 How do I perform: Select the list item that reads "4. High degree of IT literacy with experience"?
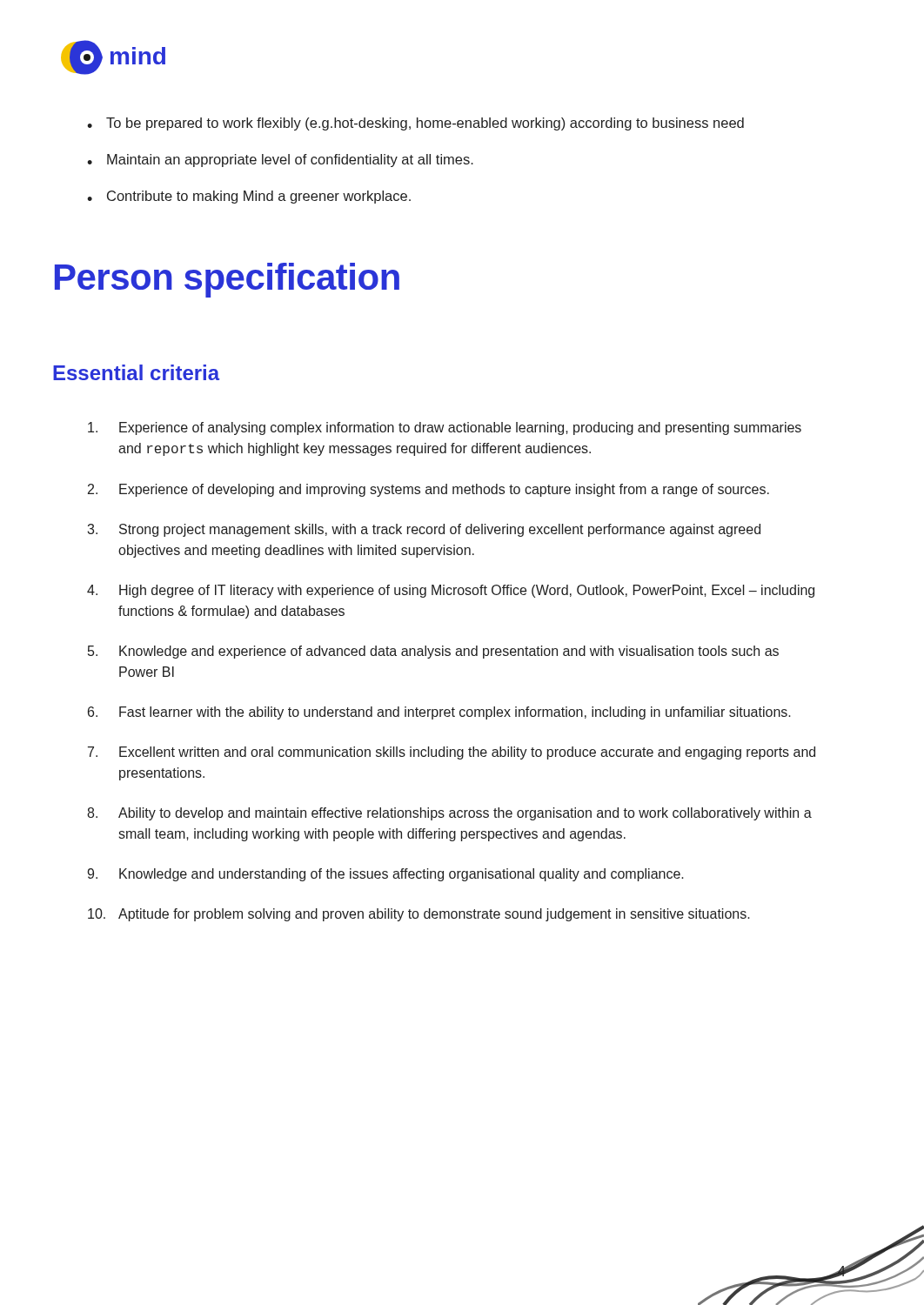(452, 601)
